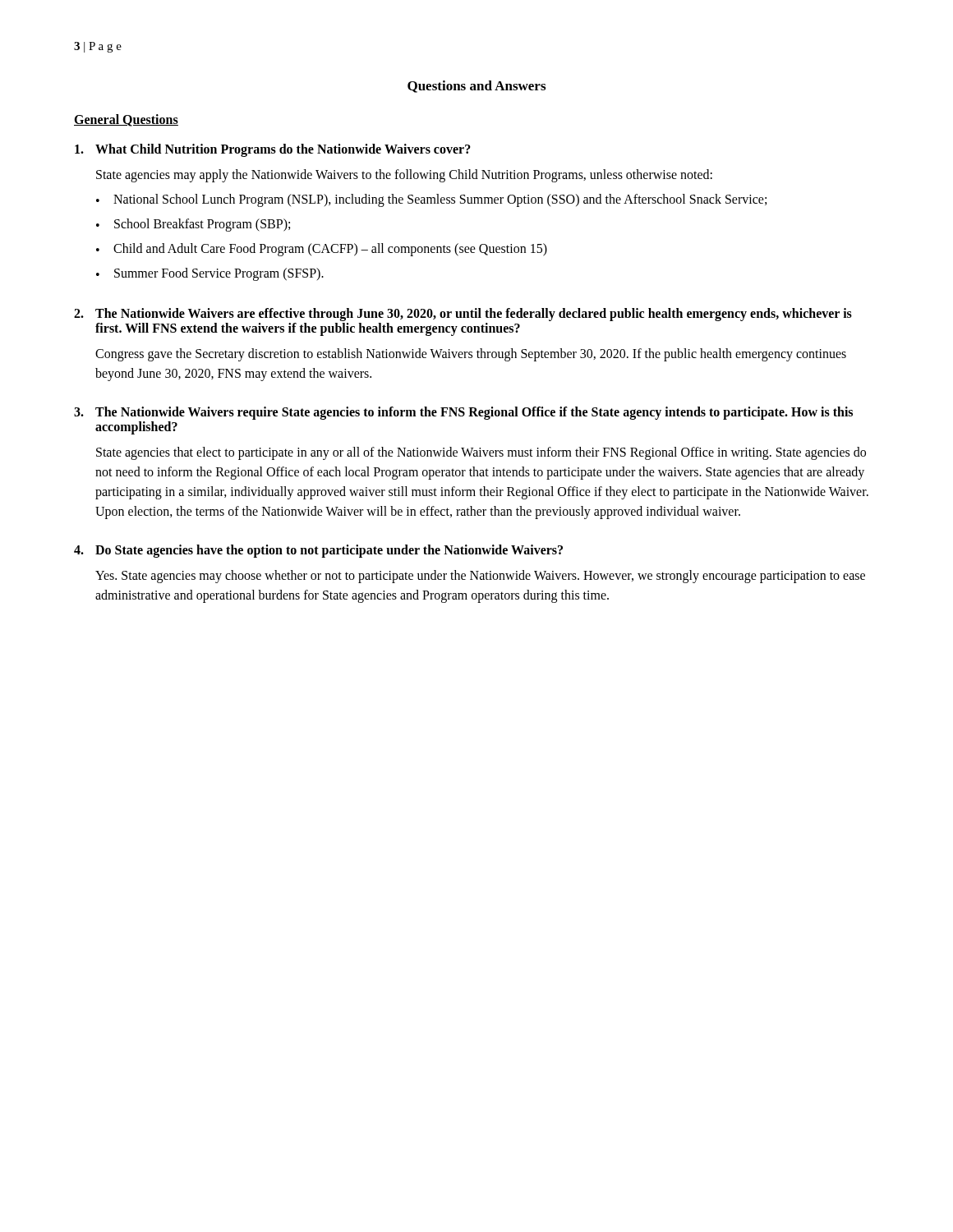Point to the block beginning "2. The Nationwide Waivers are effective through"

coord(476,321)
